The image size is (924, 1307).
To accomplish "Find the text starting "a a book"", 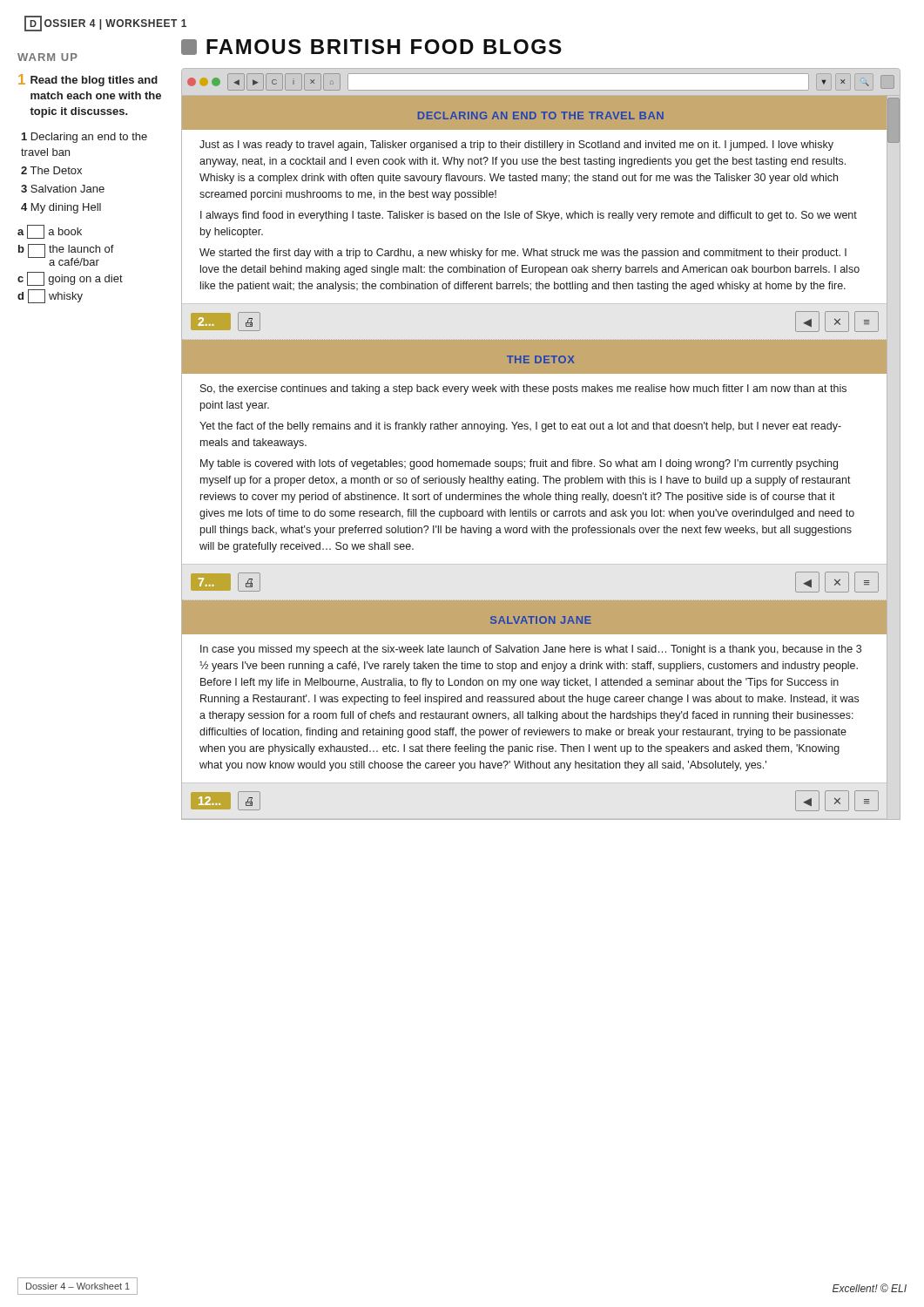I will (x=50, y=231).
